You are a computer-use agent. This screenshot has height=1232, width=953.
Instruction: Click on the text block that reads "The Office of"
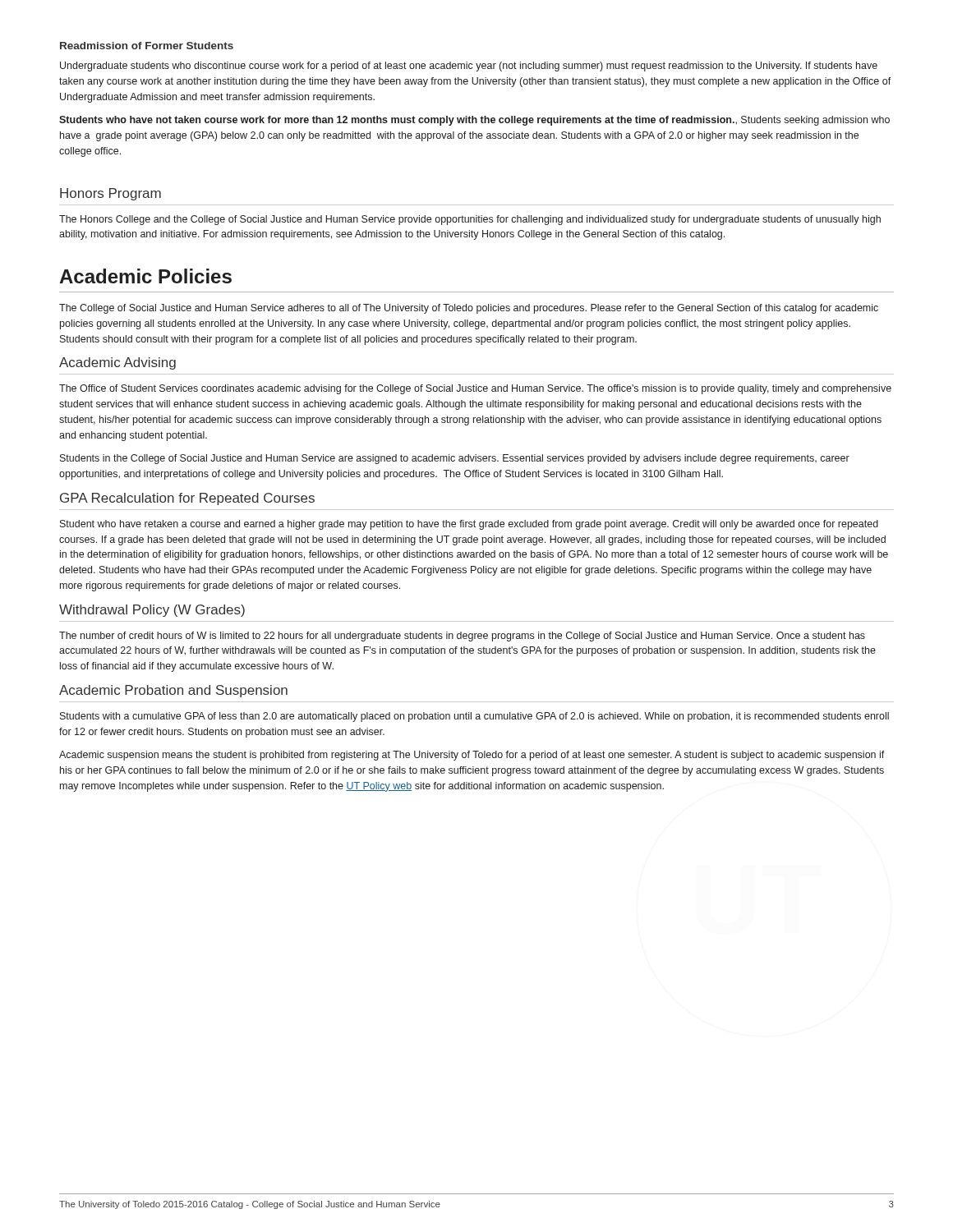[x=475, y=412]
